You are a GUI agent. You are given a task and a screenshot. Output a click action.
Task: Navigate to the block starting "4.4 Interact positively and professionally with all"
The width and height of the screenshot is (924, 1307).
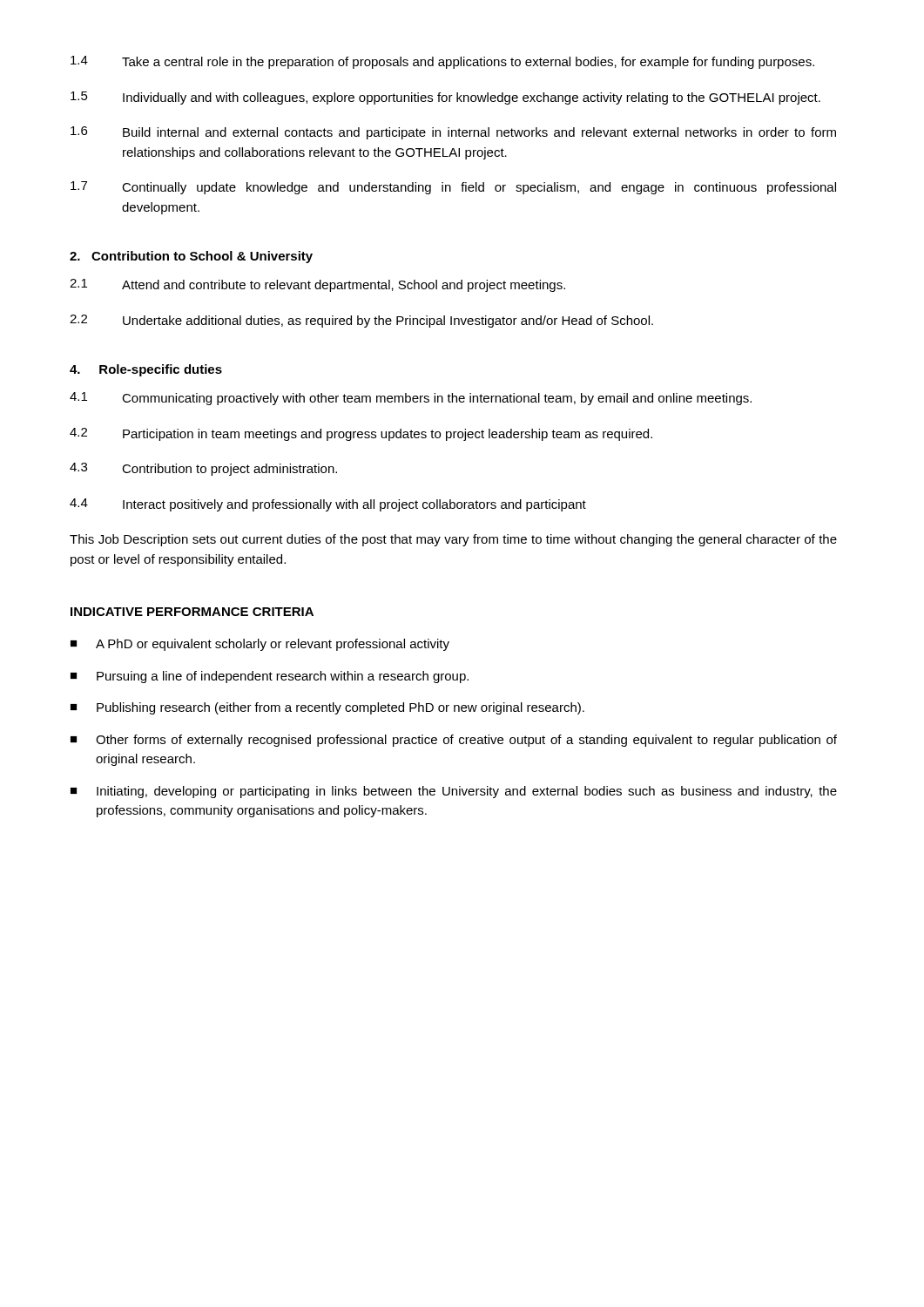pos(453,504)
